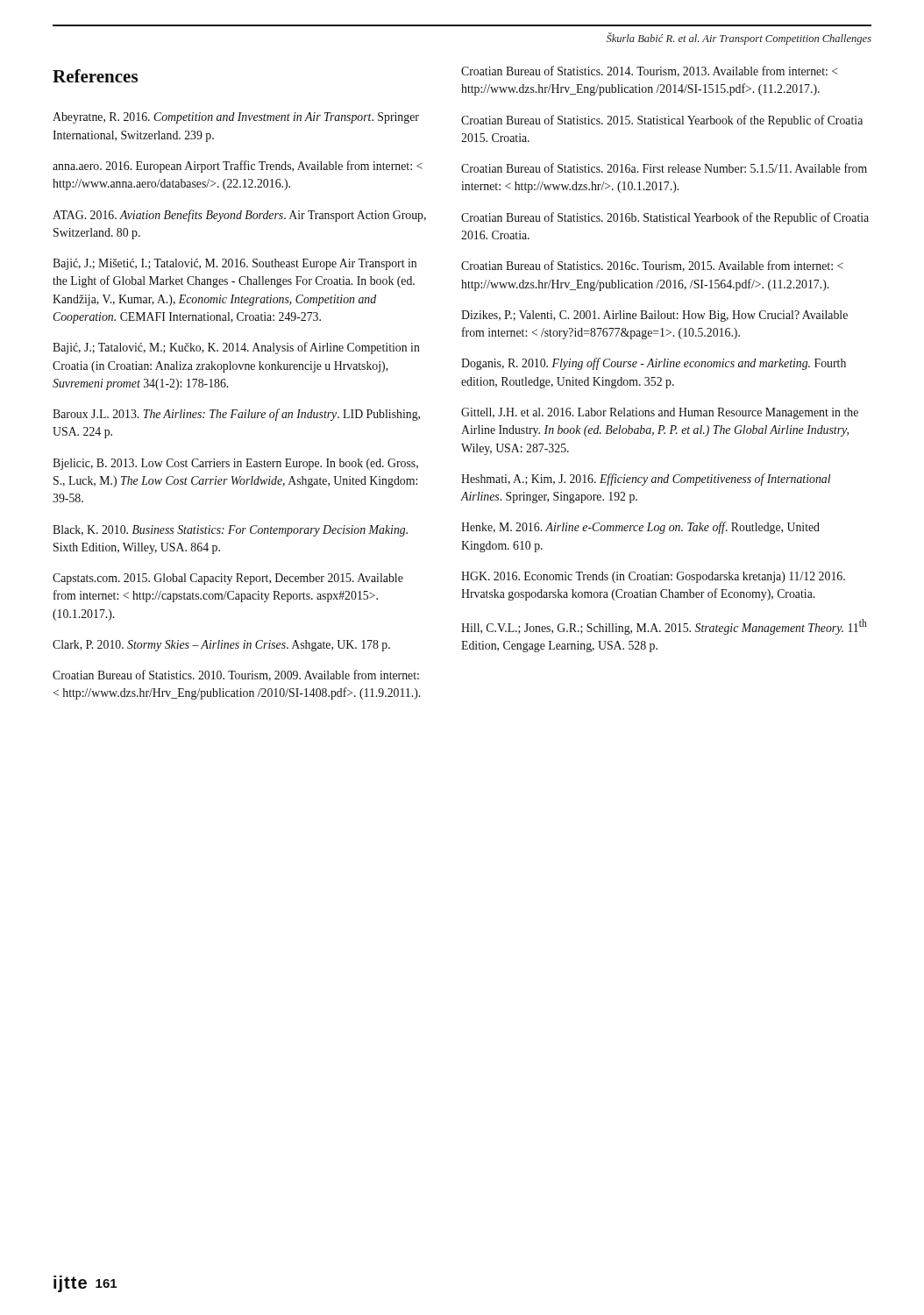
Task: Find the list item containing "Gittell, J.H. et al. 2016. Labor"
Action: (660, 430)
